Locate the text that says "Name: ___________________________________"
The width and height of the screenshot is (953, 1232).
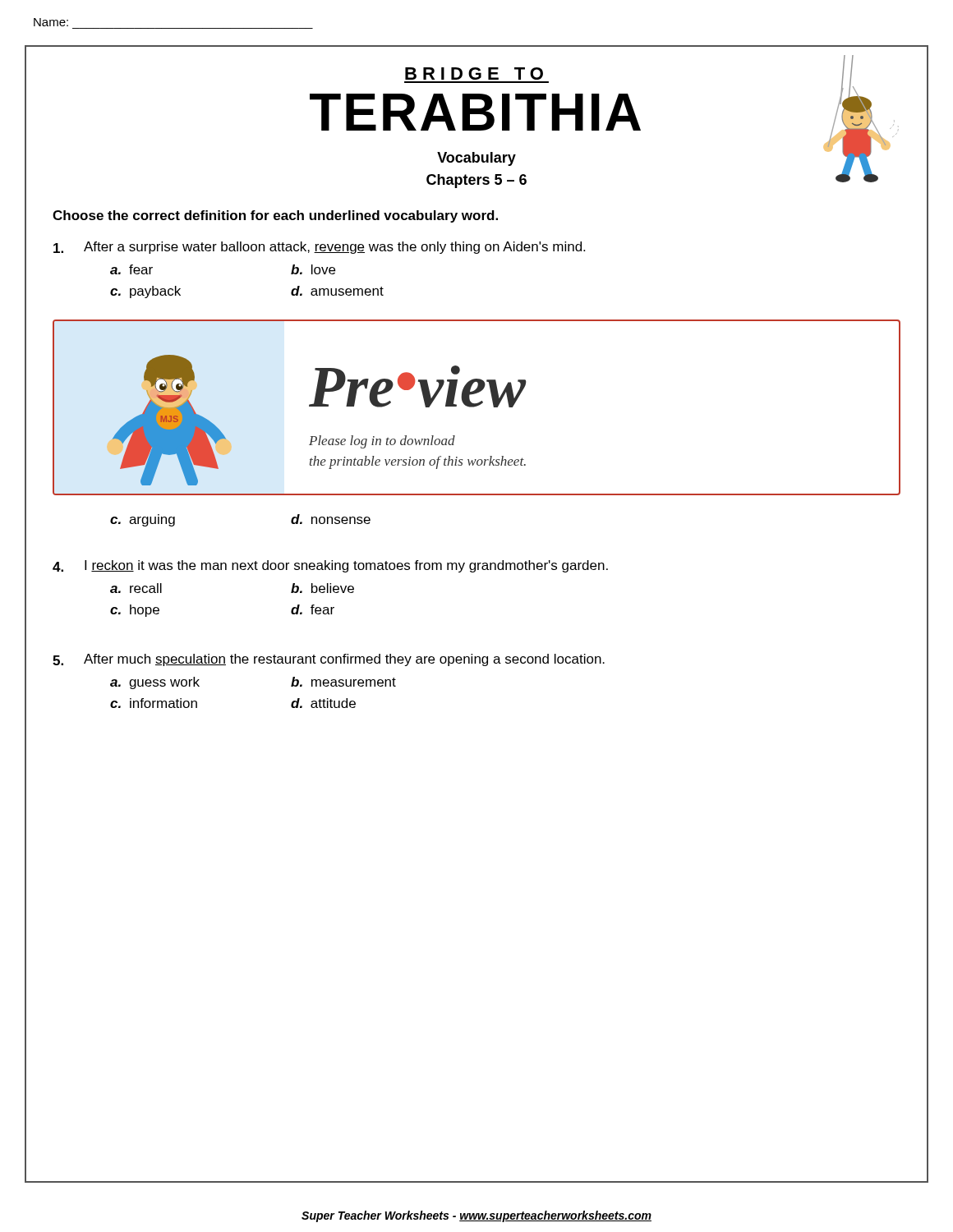pyautogui.click(x=173, y=22)
